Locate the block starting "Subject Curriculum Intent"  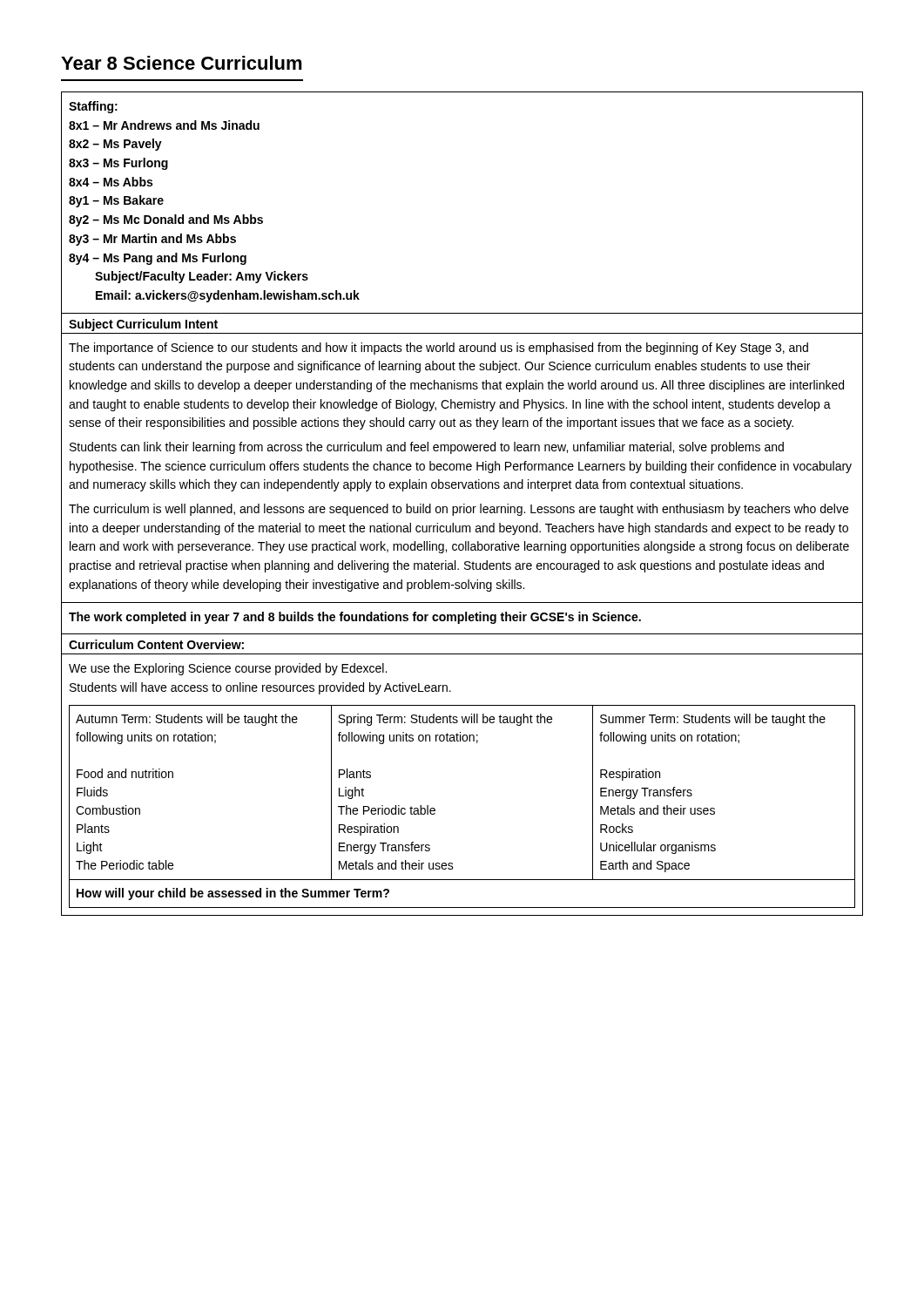point(143,324)
